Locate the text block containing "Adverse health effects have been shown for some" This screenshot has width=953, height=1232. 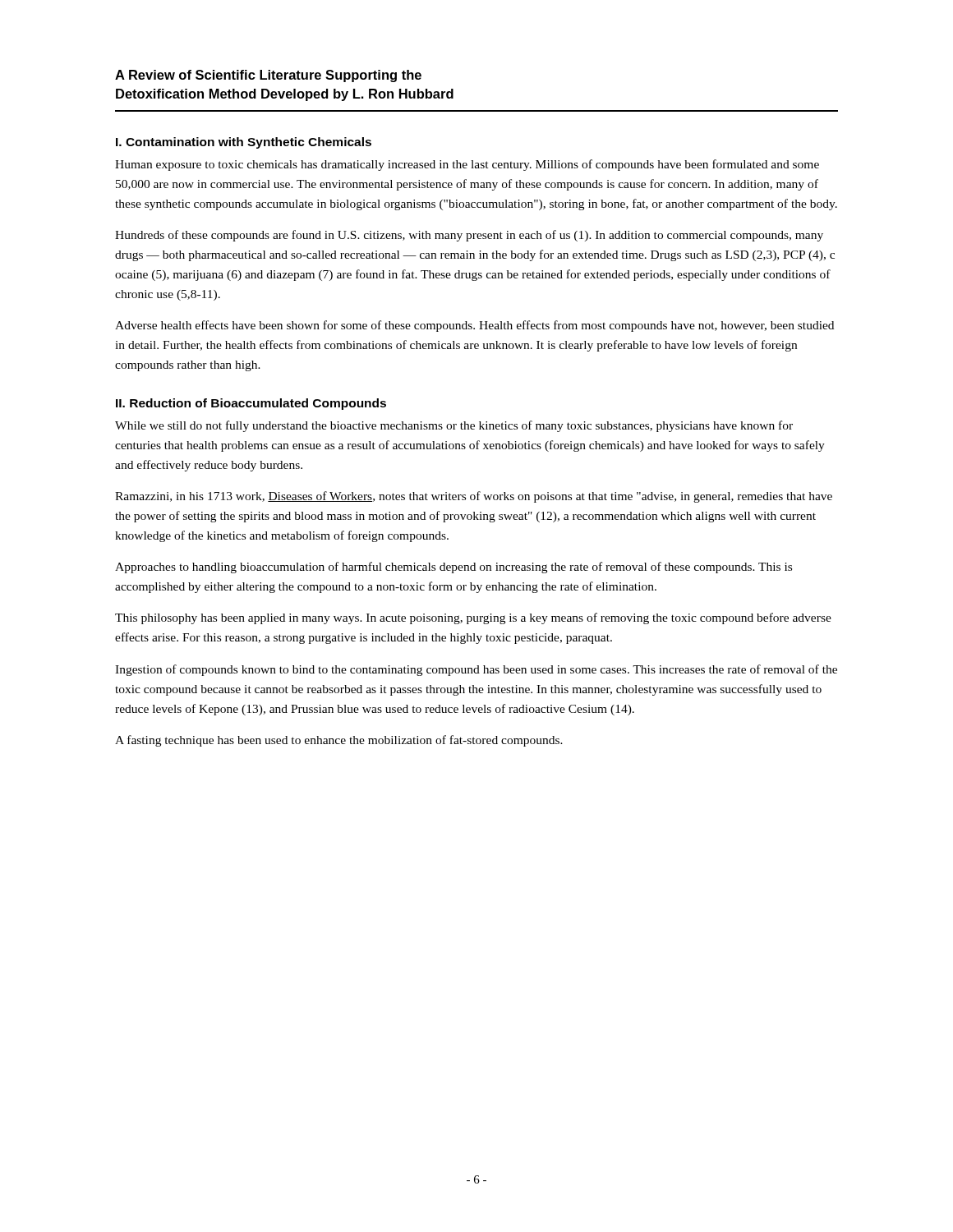pos(475,345)
